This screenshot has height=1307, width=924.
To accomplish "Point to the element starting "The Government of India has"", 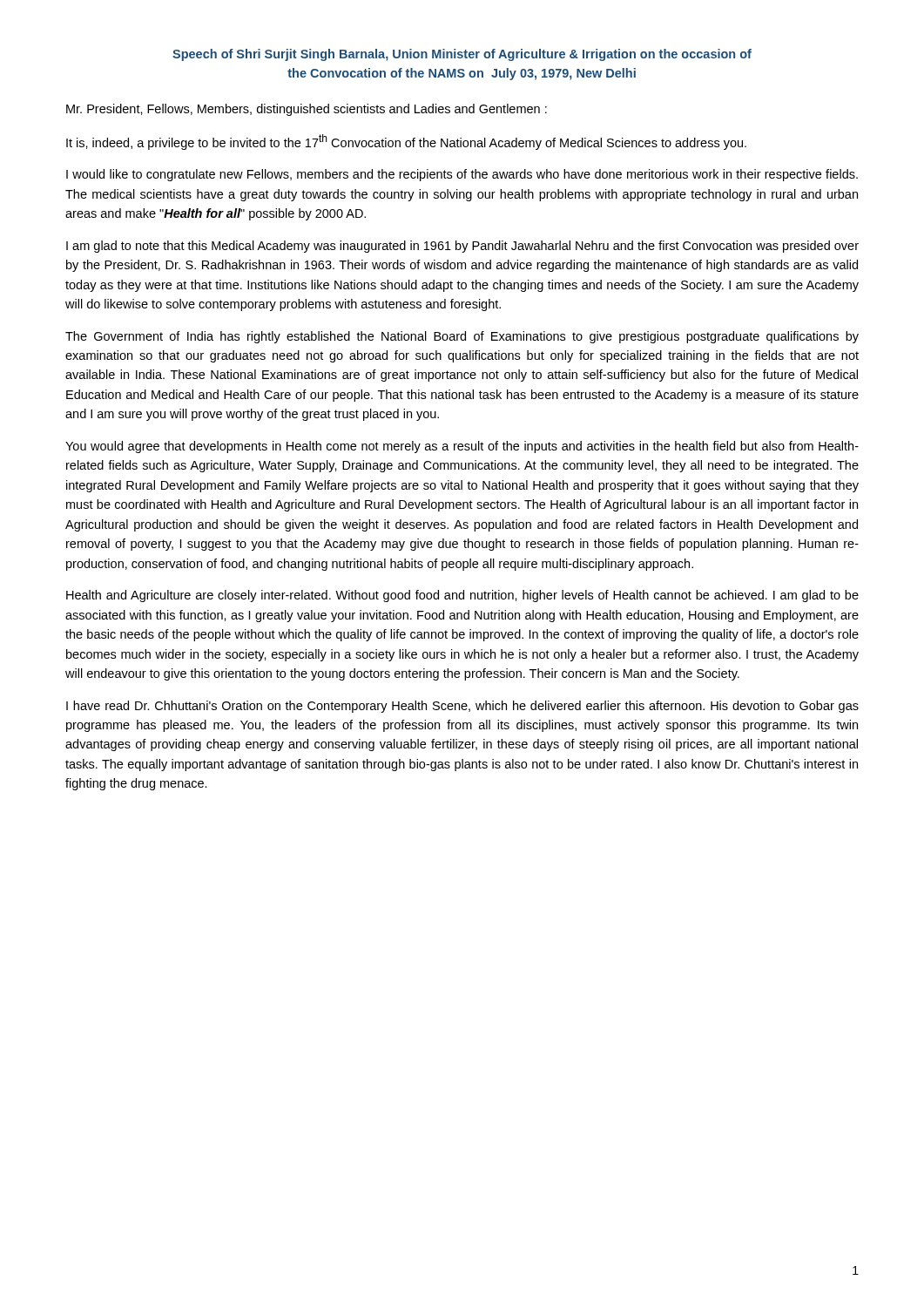I will (462, 375).
